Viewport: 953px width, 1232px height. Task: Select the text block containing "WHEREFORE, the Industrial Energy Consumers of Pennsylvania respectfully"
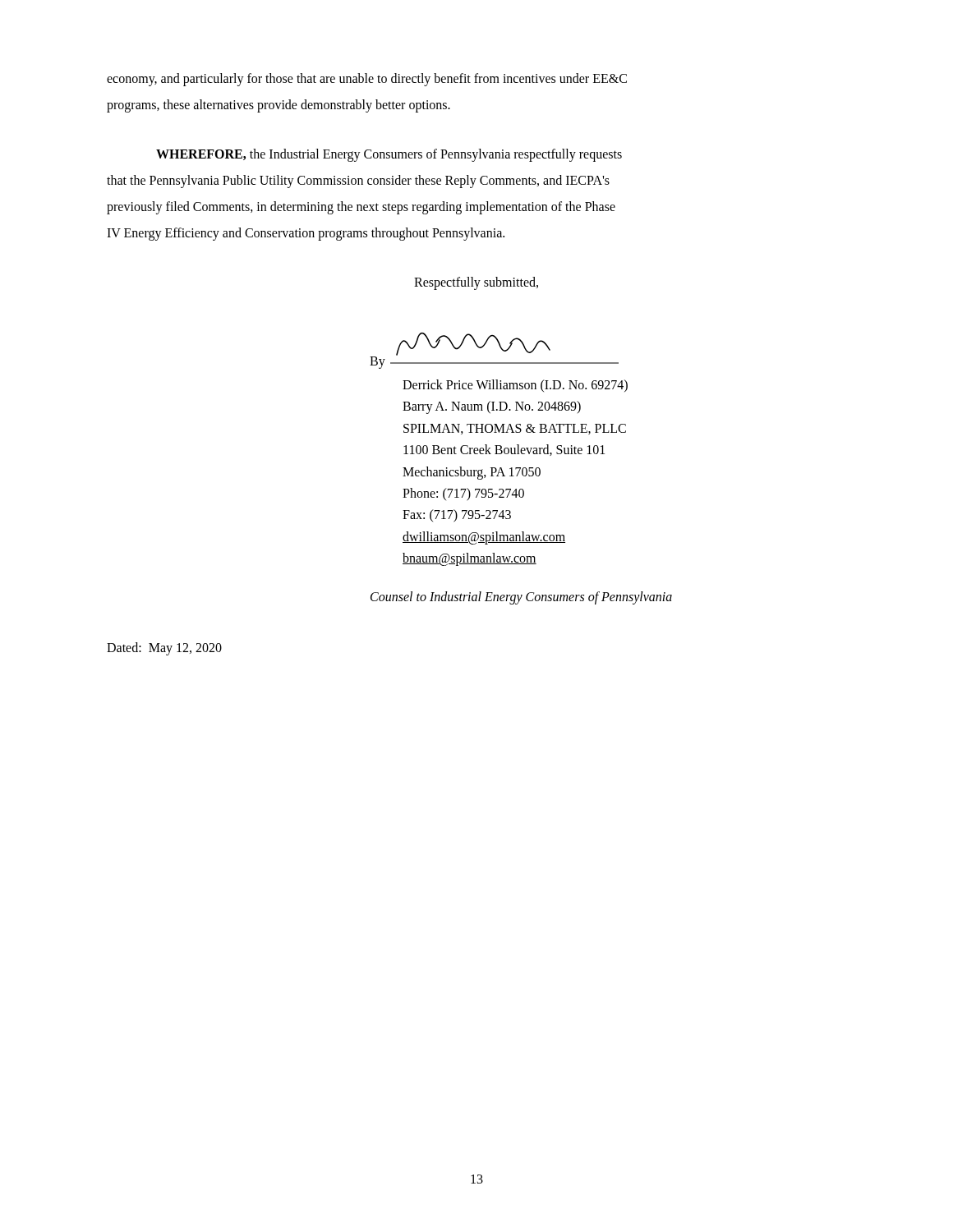(x=389, y=154)
